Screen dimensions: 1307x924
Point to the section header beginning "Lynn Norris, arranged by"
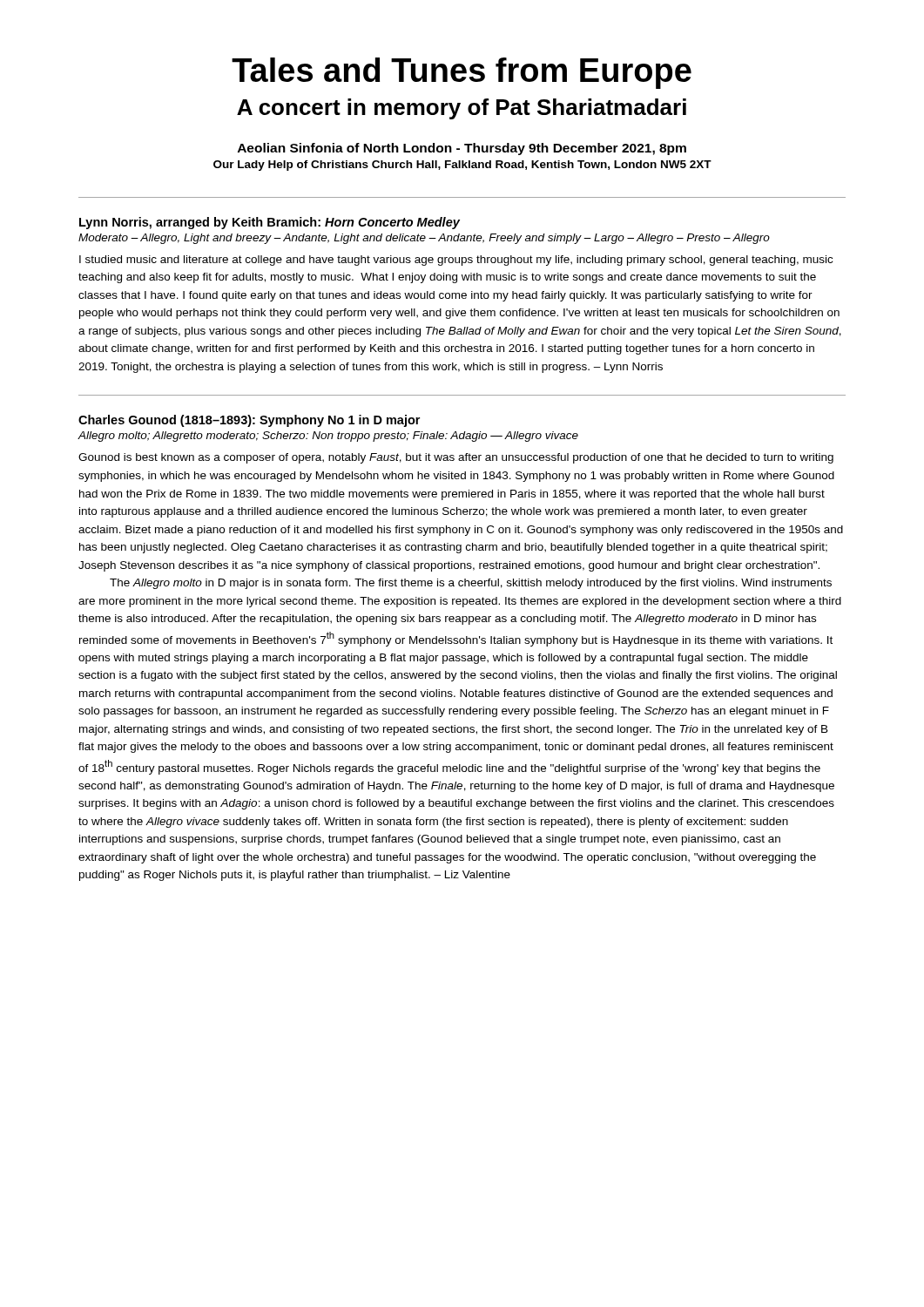[269, 222]
